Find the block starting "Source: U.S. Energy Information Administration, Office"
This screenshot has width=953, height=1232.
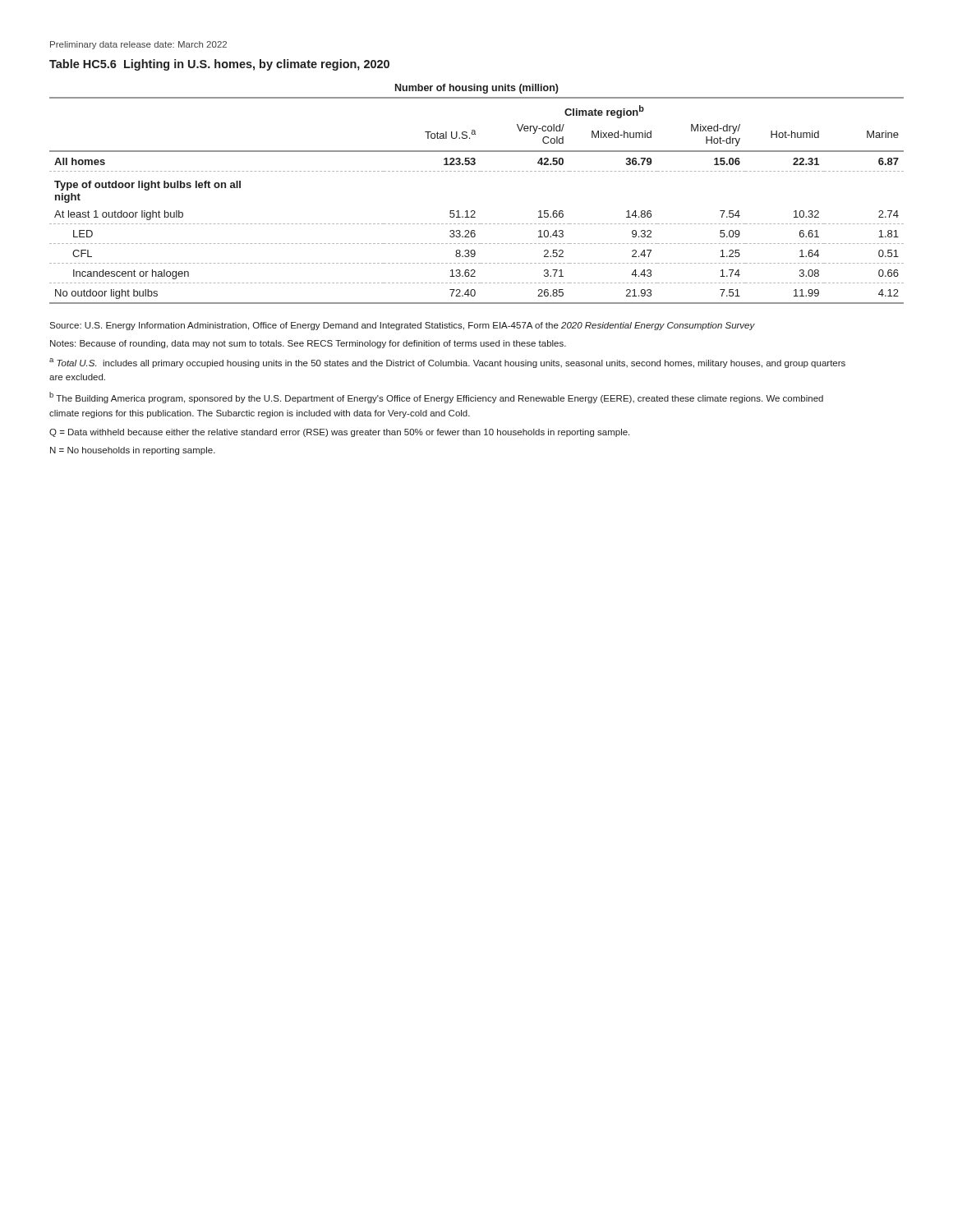coord(452,352)
